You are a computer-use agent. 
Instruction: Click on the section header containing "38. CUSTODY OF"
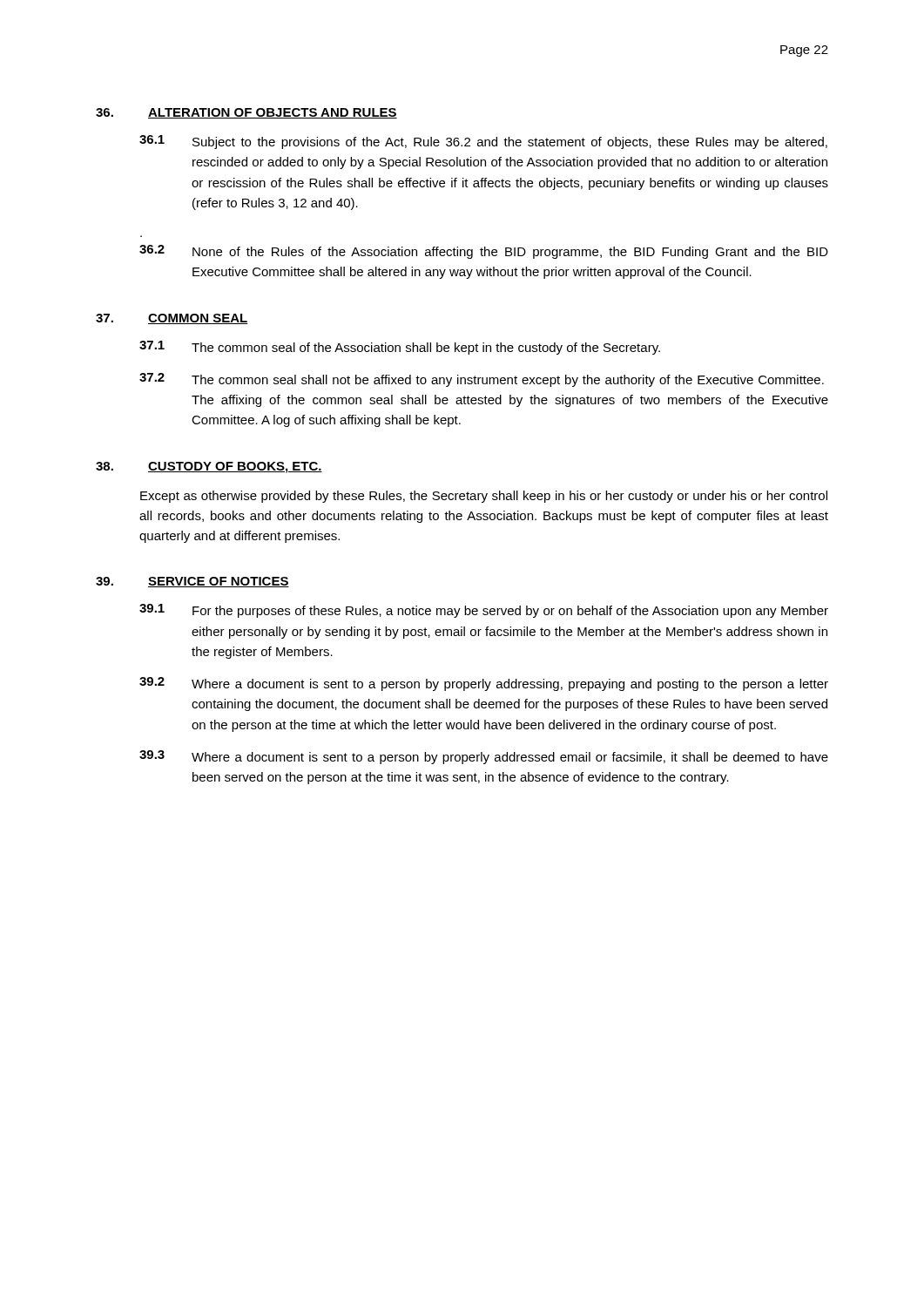pyautogui.click(x=209, y=465)
